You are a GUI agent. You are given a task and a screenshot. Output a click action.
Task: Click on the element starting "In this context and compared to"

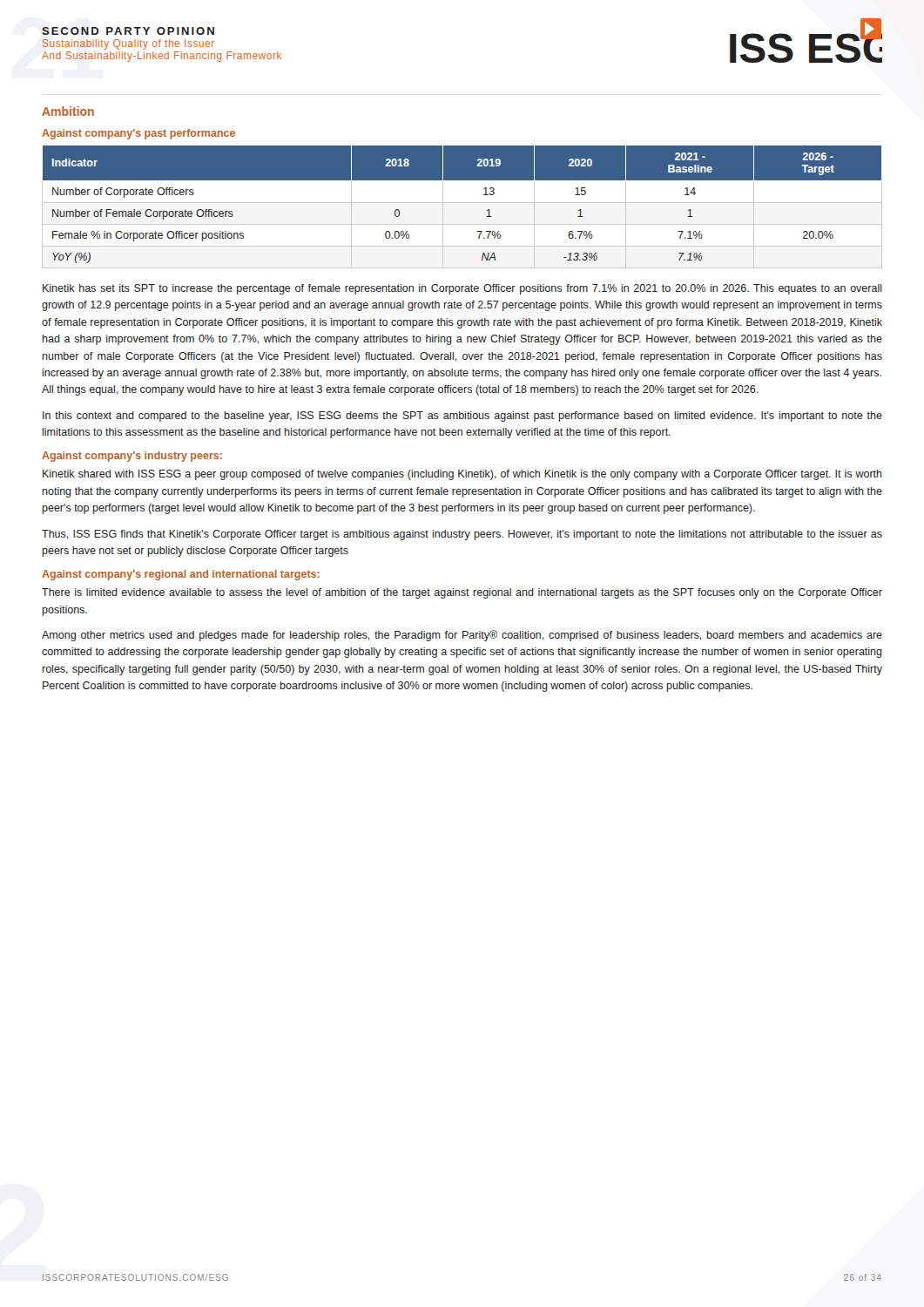tap(462, 424)
